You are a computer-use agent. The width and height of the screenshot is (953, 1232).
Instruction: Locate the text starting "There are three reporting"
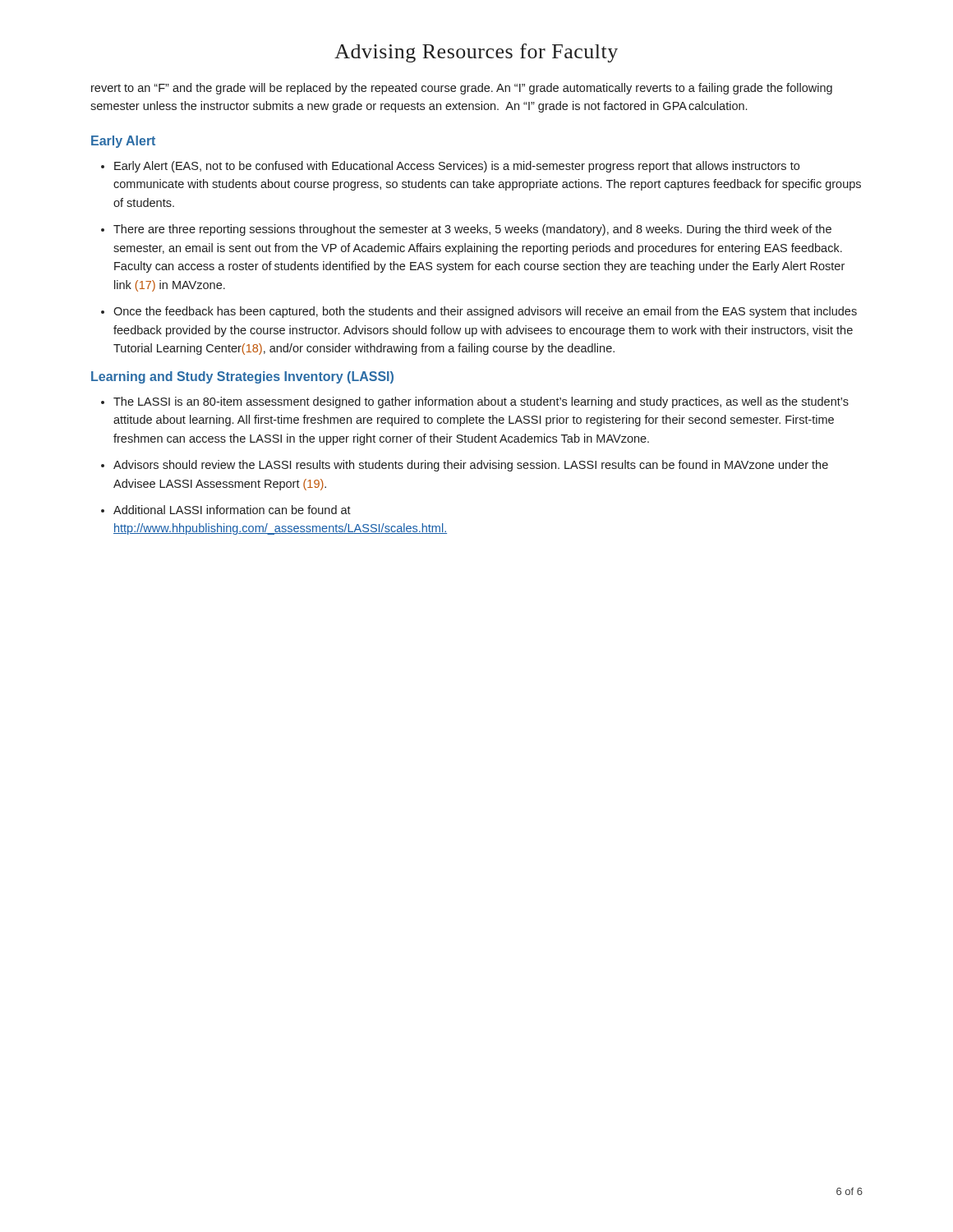point(479,257)
